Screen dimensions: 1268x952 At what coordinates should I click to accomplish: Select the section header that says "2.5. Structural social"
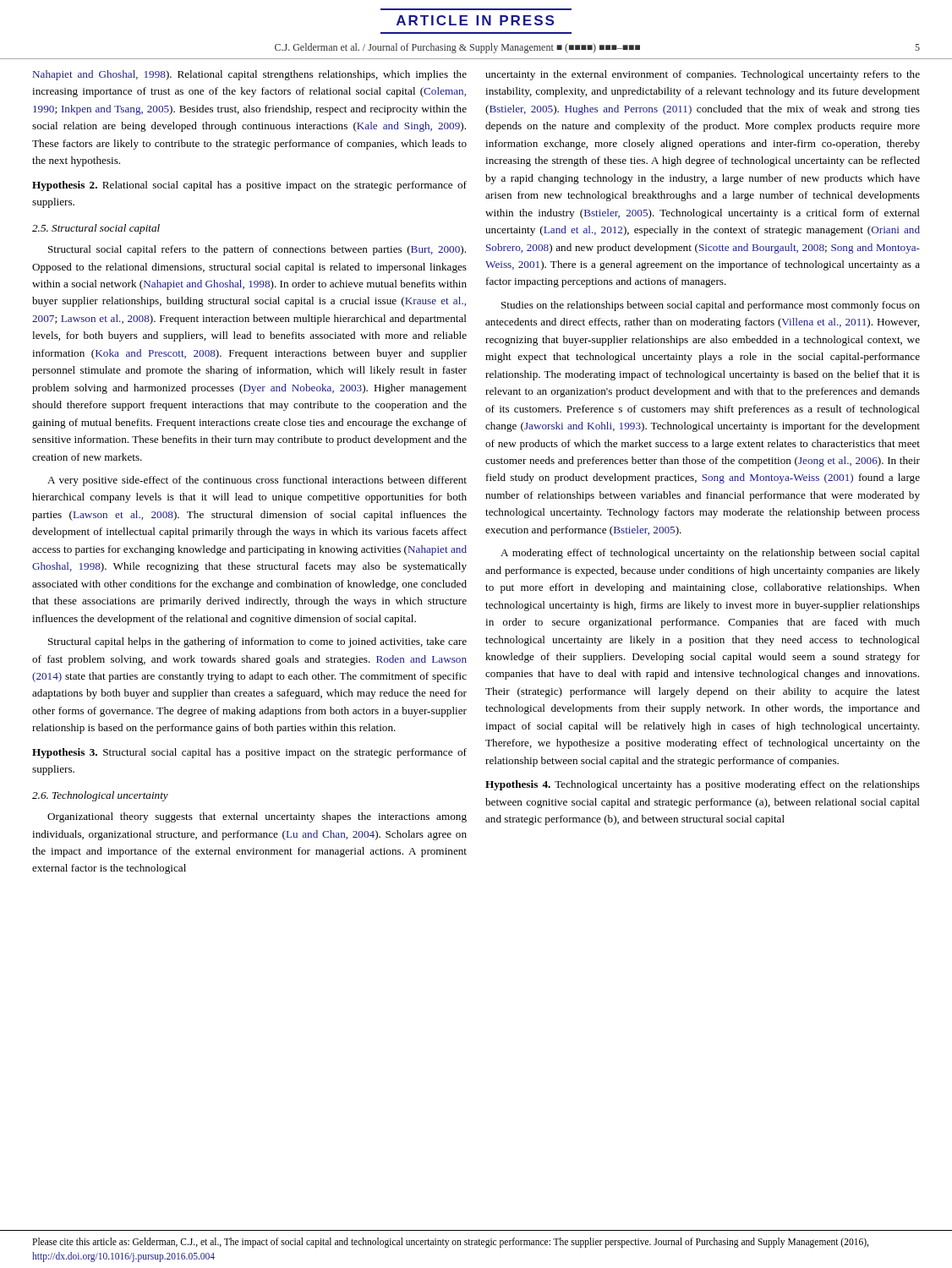(96, 227)
